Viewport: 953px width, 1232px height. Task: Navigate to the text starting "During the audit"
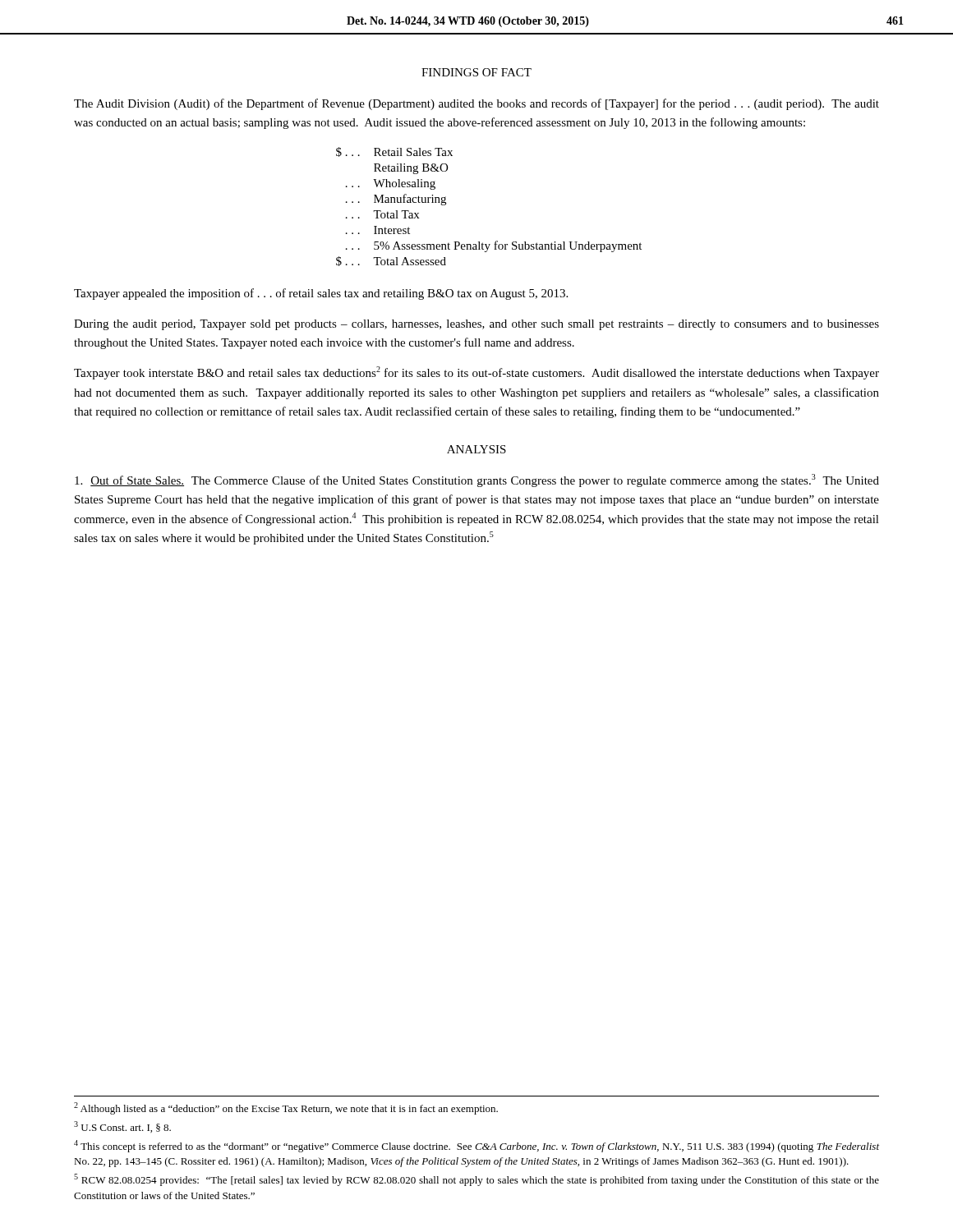(476, 333)
